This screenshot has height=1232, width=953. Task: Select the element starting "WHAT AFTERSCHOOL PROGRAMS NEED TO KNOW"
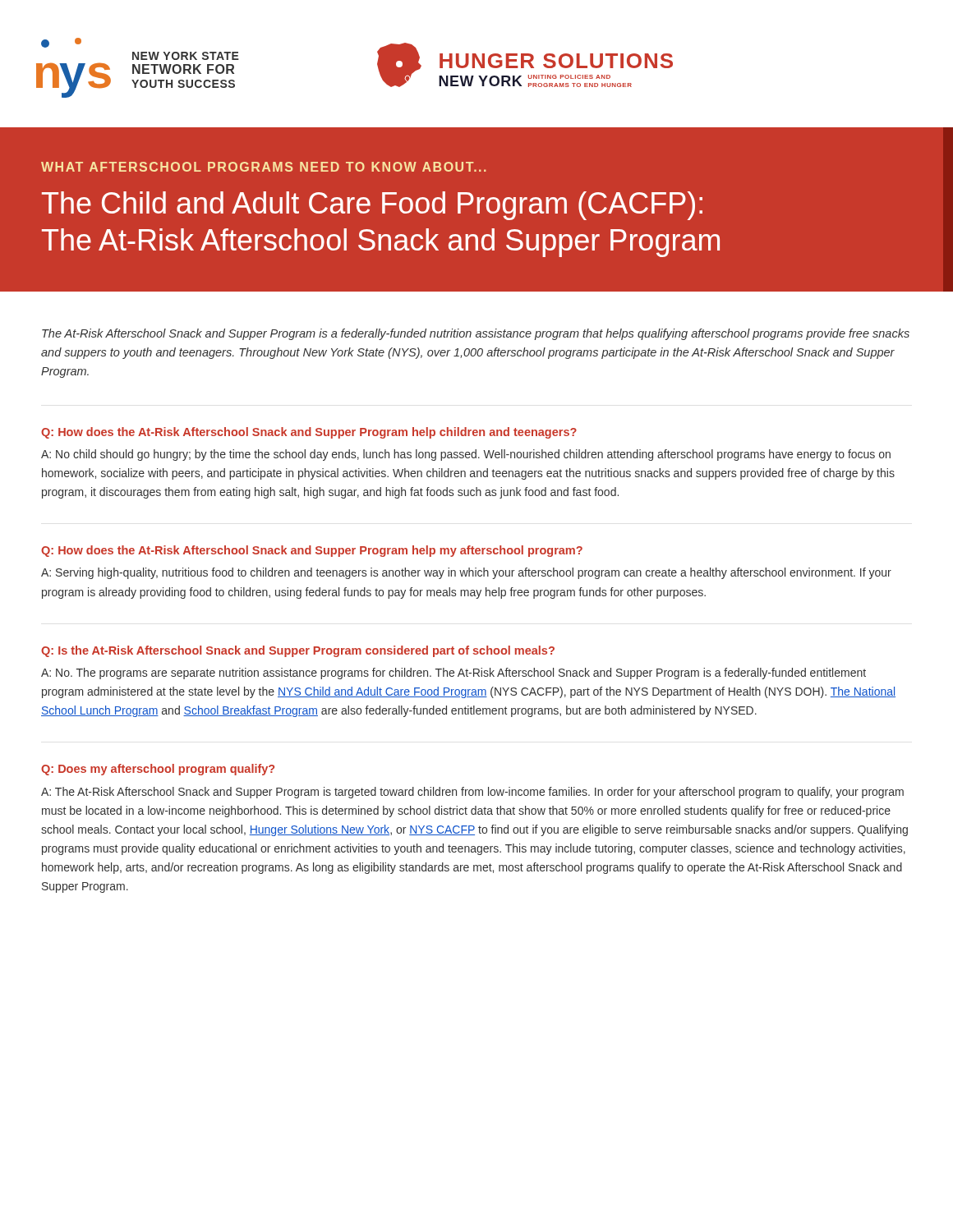pos(265,167)
